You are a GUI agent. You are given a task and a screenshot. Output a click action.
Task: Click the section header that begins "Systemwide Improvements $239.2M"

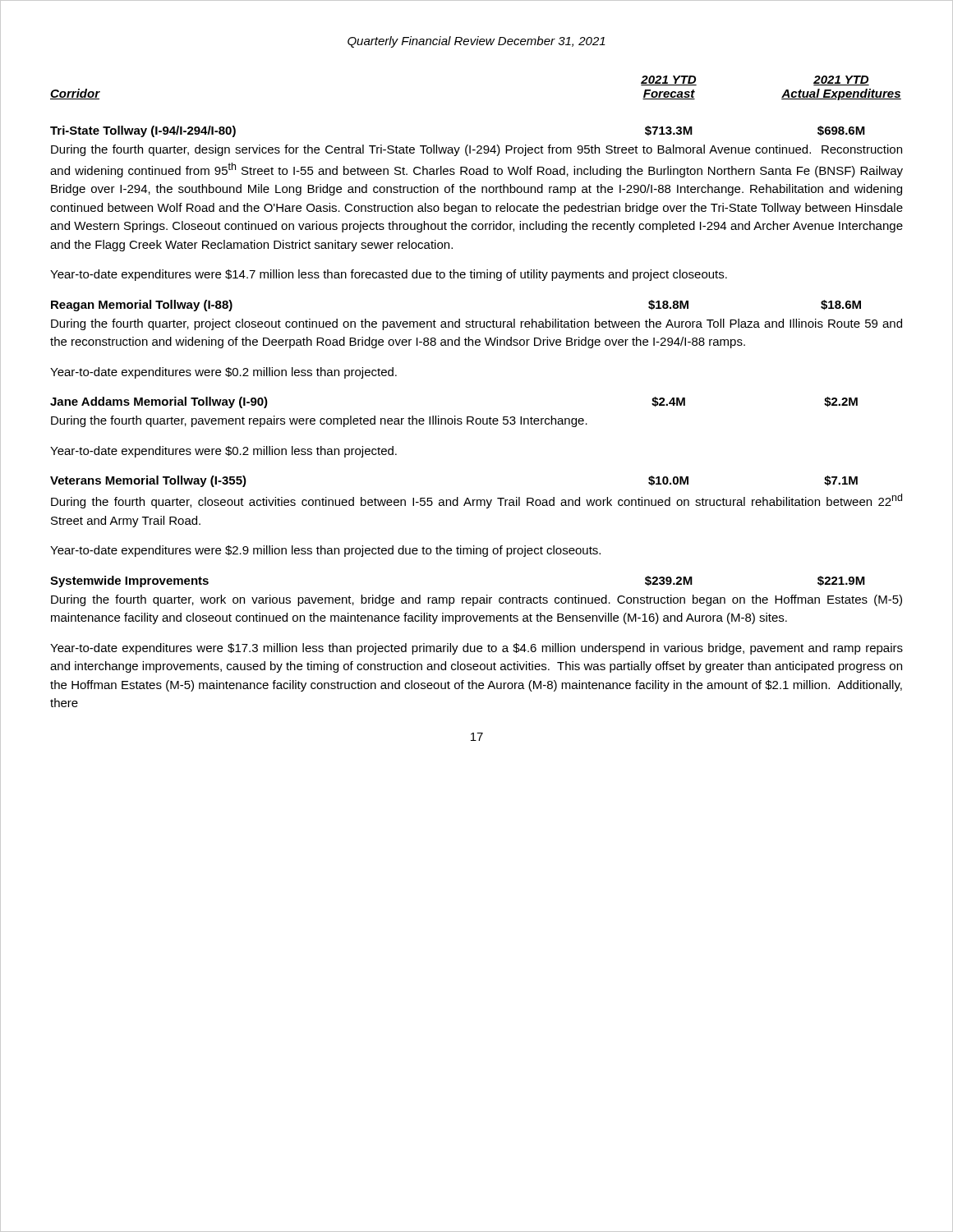point(126,581)
